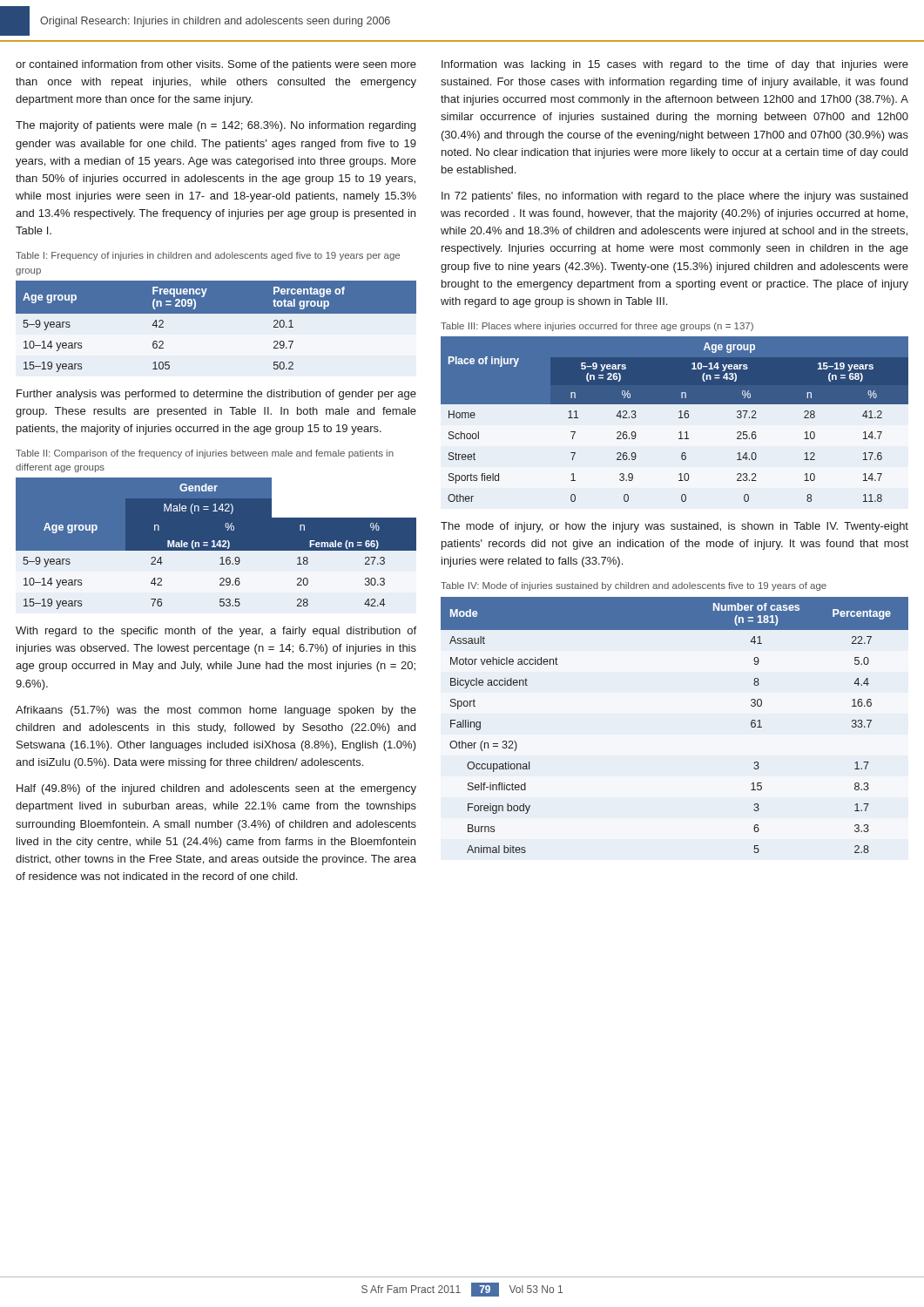The image size is (924, 1307).
Task: Locate the block of text that opens with "Further analysis was performed to determine"
Action: (x=216, y=411)
